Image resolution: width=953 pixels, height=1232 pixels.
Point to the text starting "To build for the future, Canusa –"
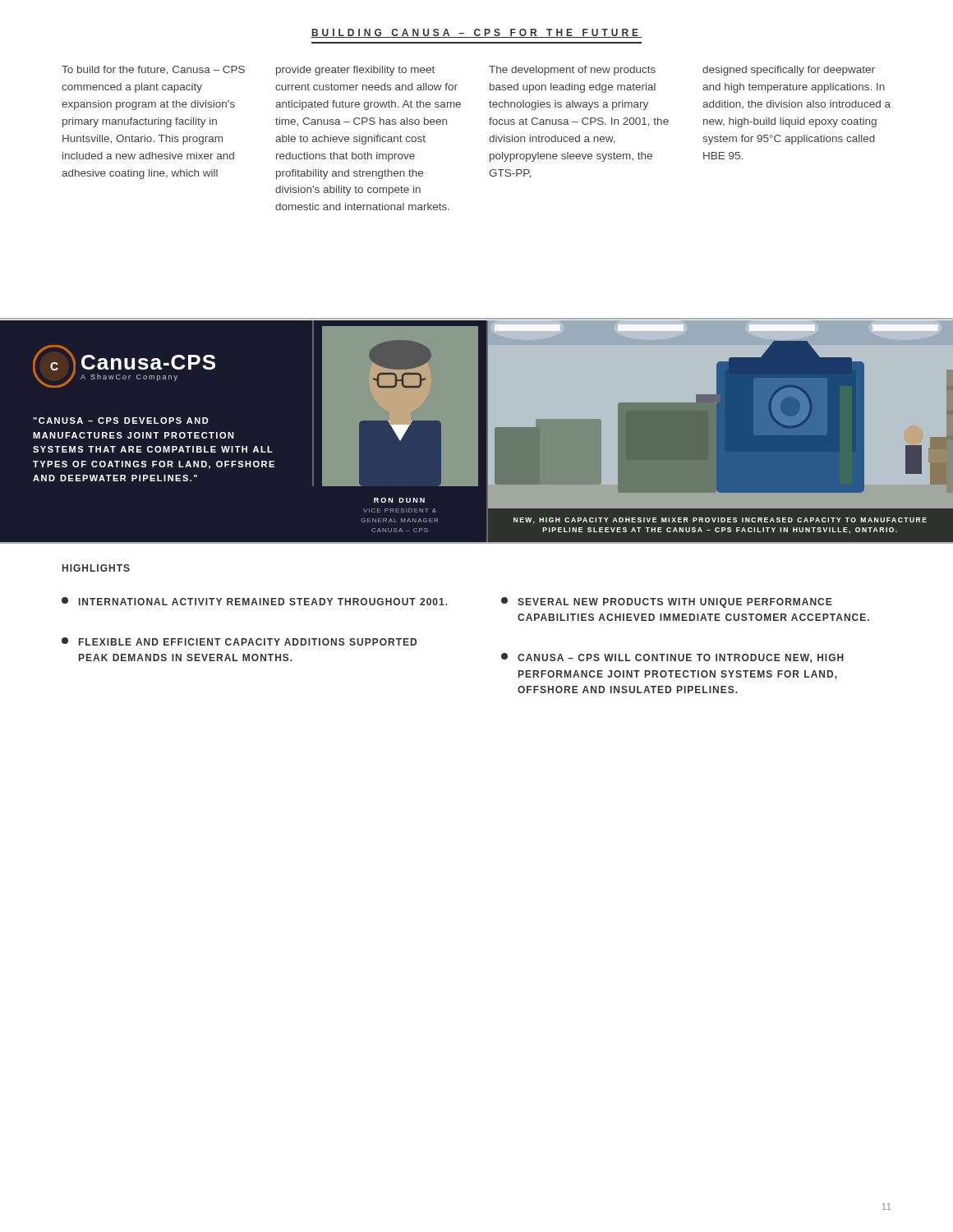[153, 121]
